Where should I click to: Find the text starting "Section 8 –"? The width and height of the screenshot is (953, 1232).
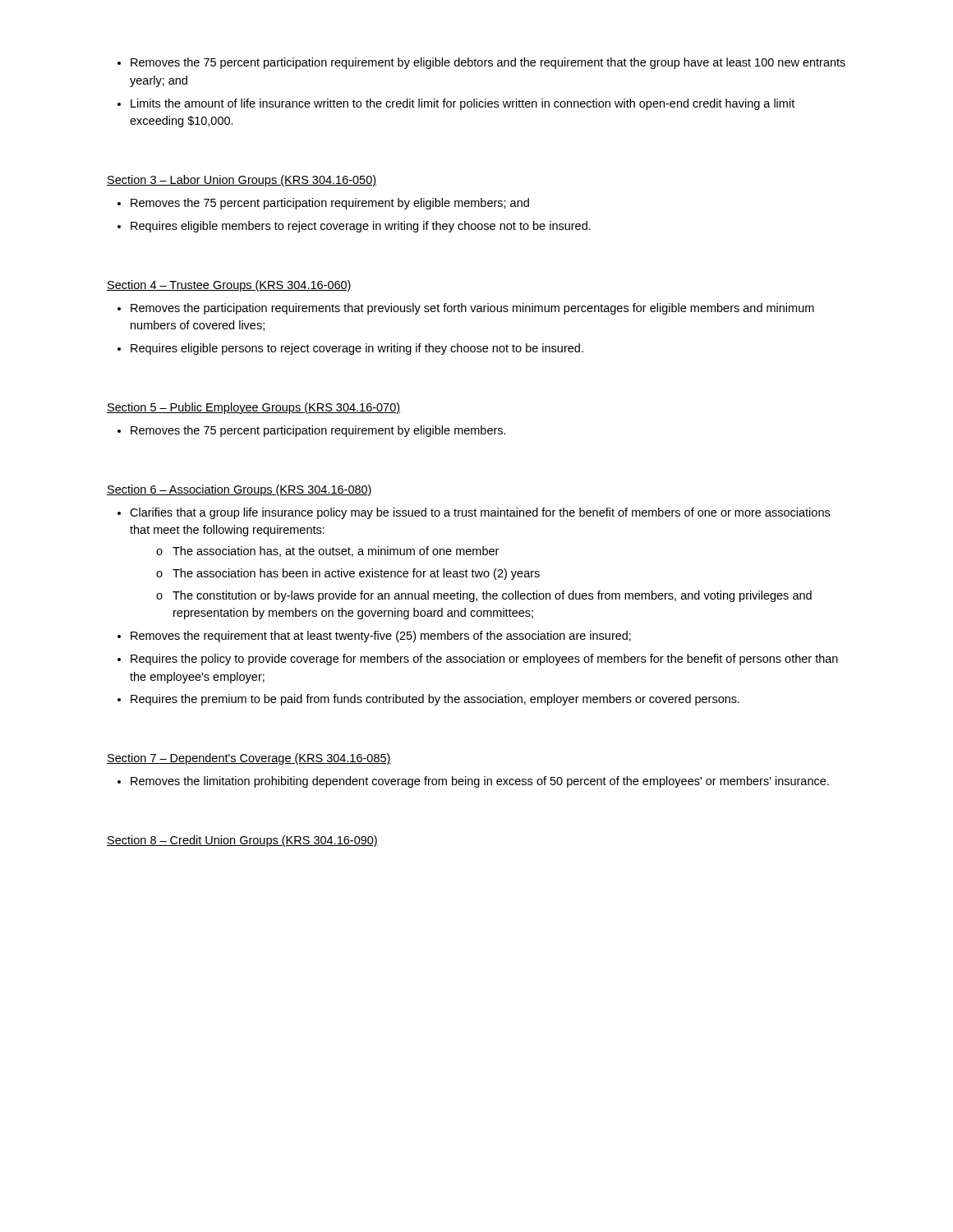click(x=242, y=841)
